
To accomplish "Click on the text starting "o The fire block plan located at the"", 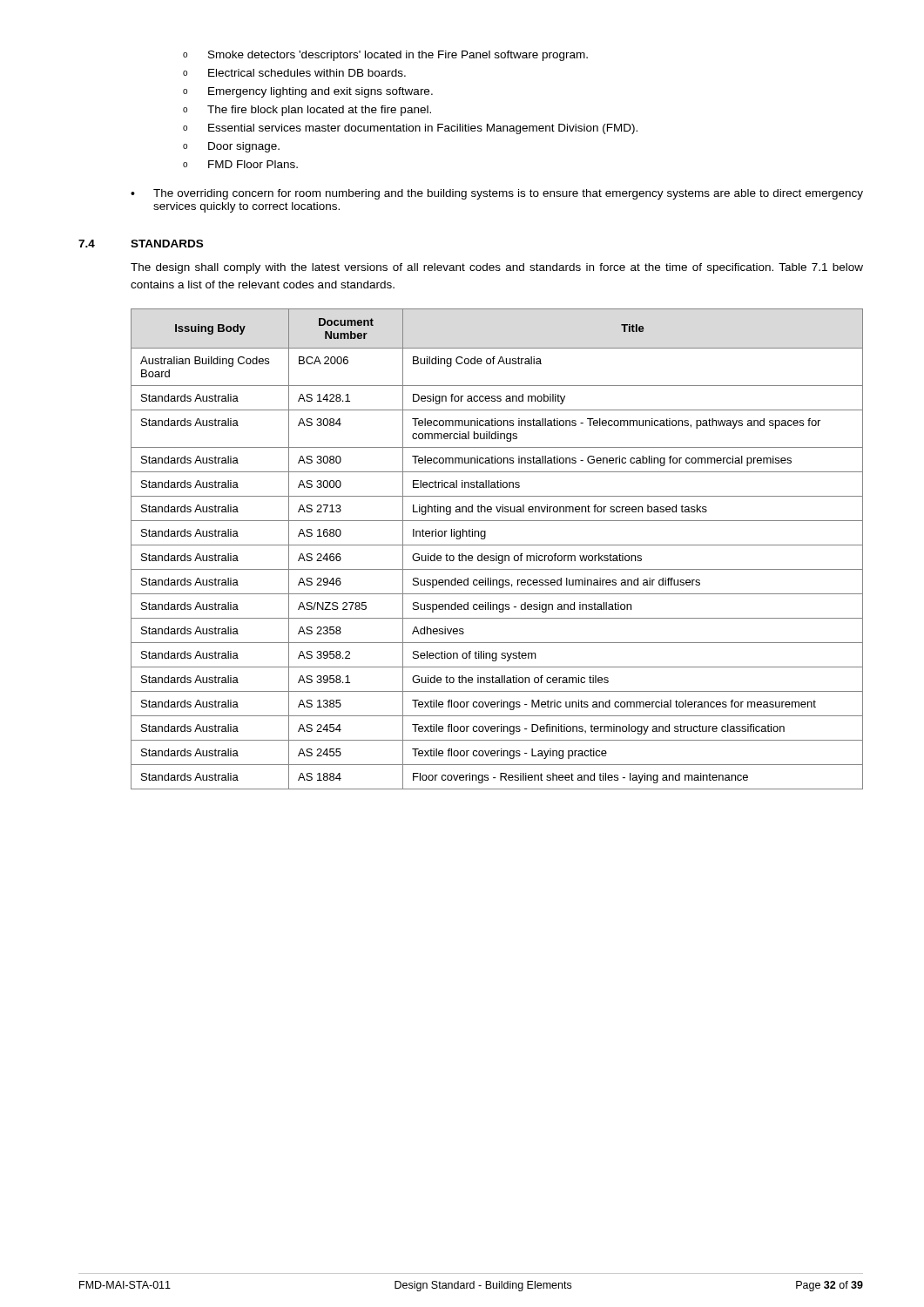I will coord(307,111).
